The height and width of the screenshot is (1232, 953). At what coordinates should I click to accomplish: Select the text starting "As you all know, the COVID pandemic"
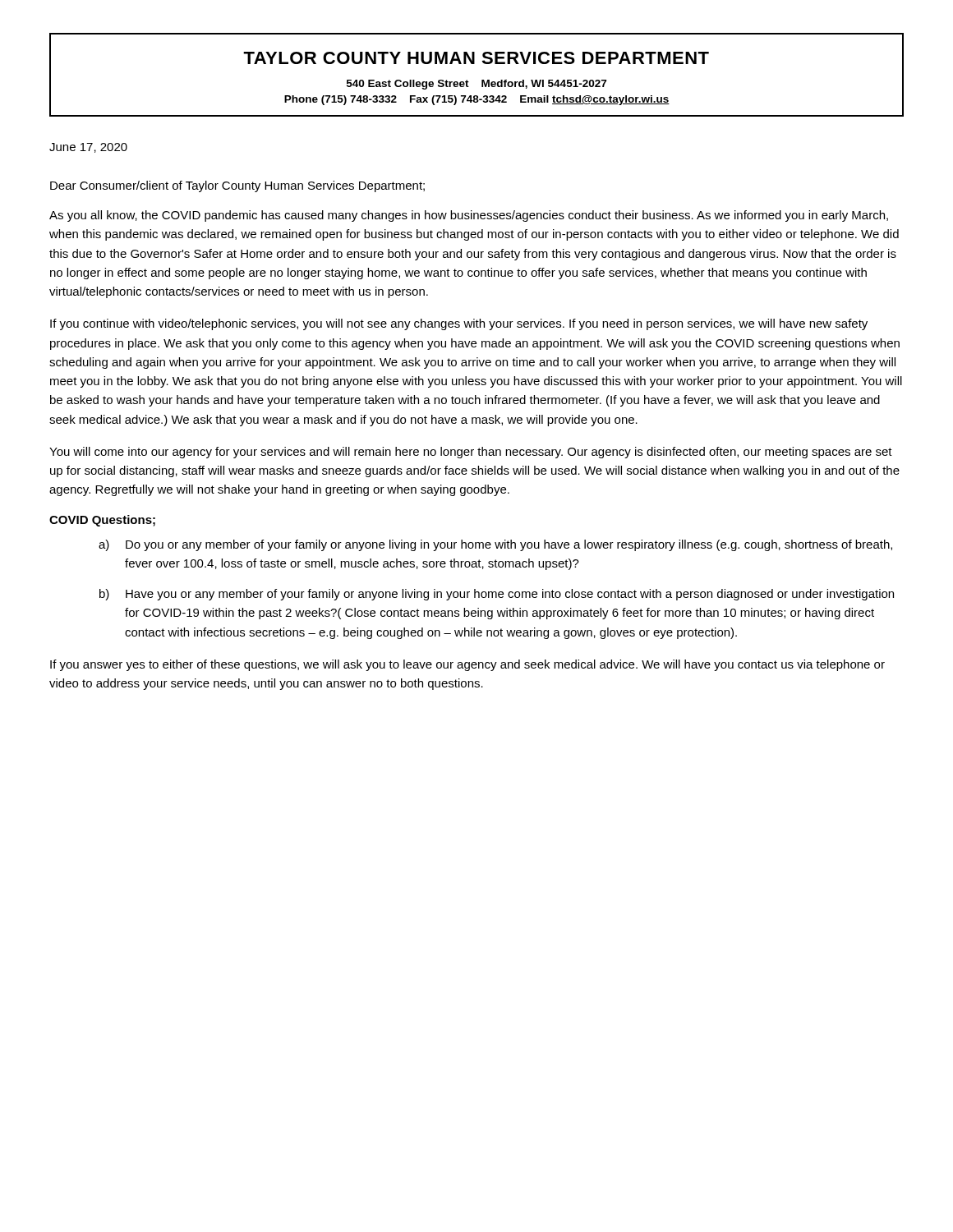pyautogui.click(x=474, y=253)
